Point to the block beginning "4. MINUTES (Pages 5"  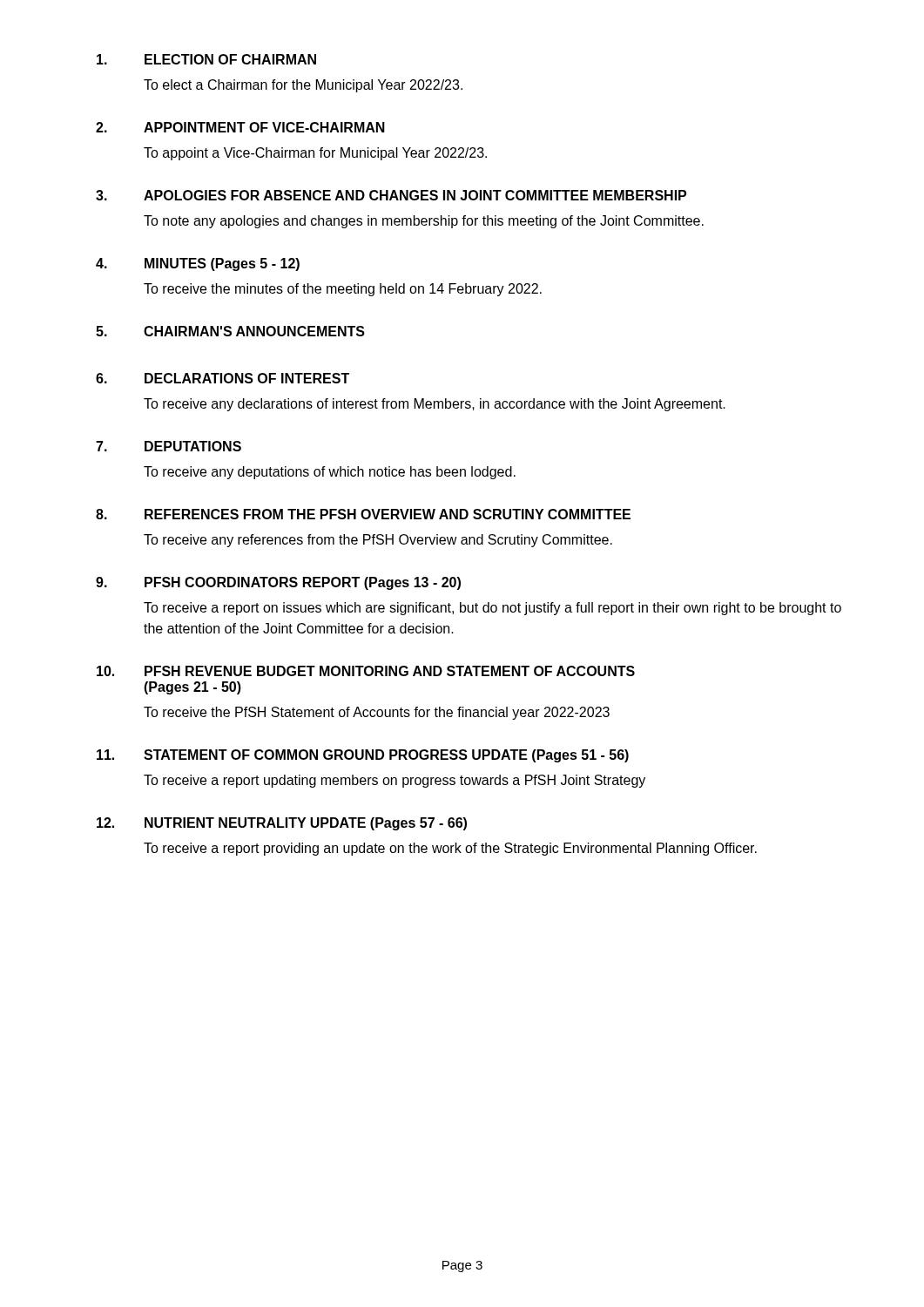pyautogui.click(x=475, y=278)
